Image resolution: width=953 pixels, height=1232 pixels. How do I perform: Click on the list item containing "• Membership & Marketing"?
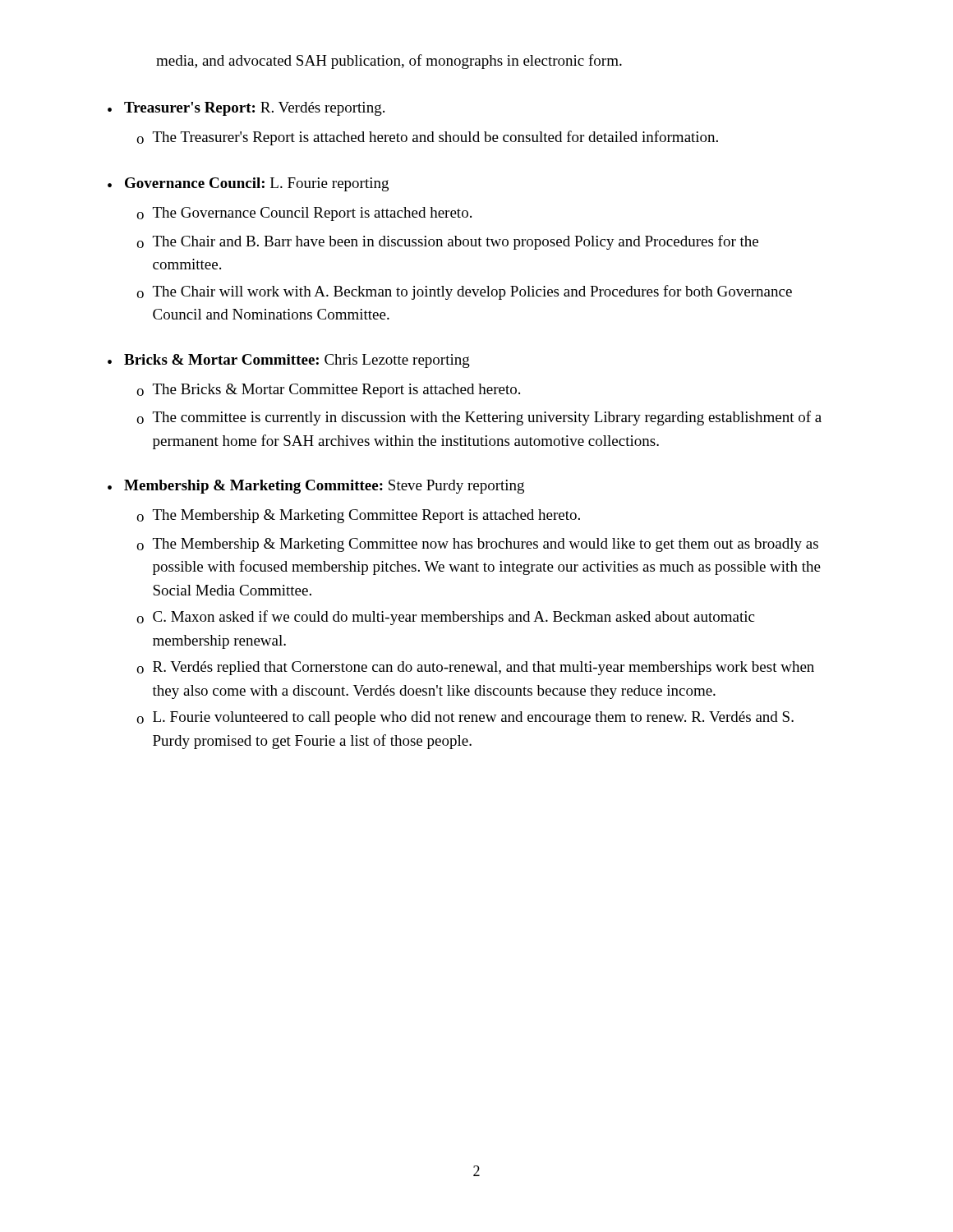point(468,613)
